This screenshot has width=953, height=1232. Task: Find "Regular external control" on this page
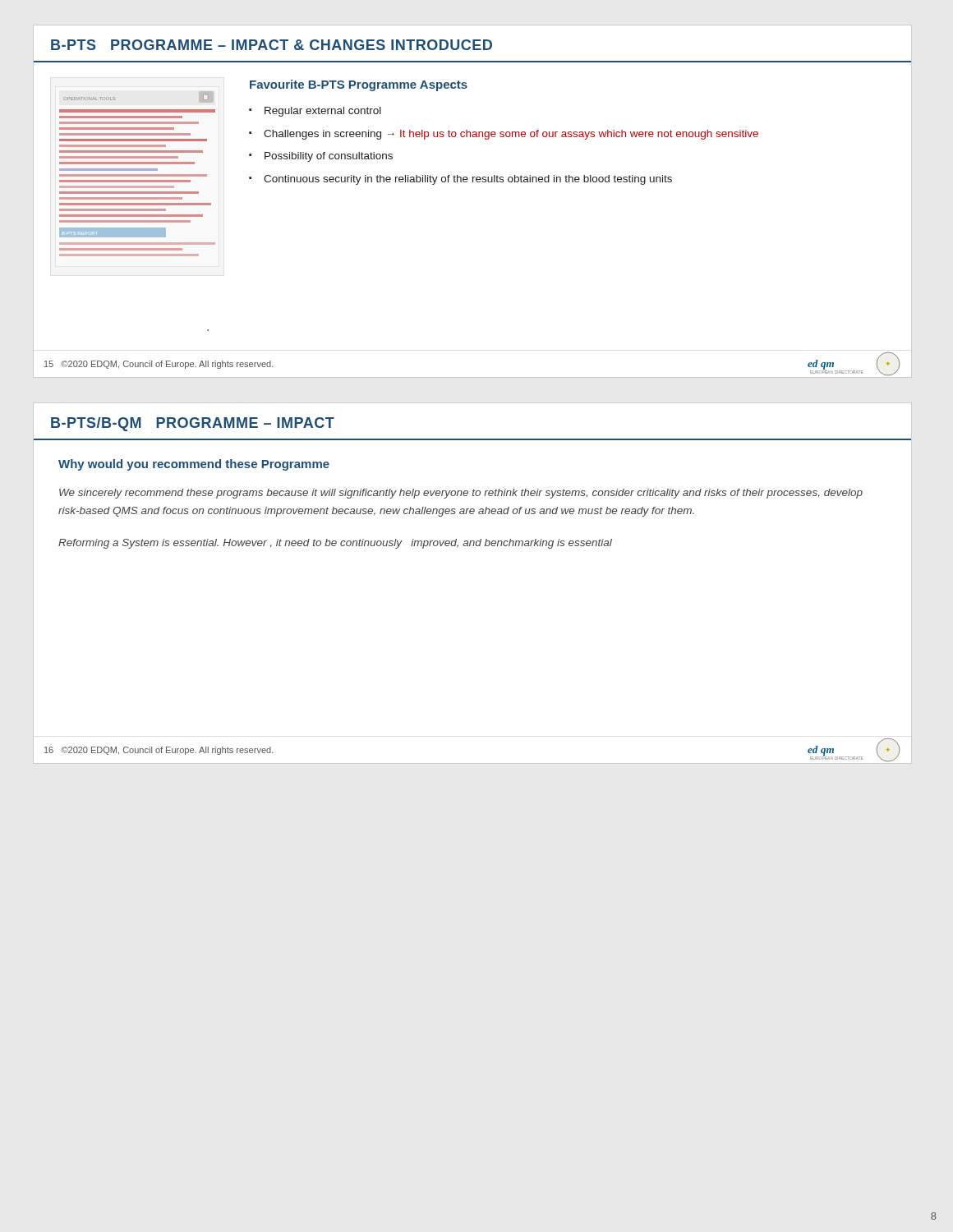coord(323,111)
